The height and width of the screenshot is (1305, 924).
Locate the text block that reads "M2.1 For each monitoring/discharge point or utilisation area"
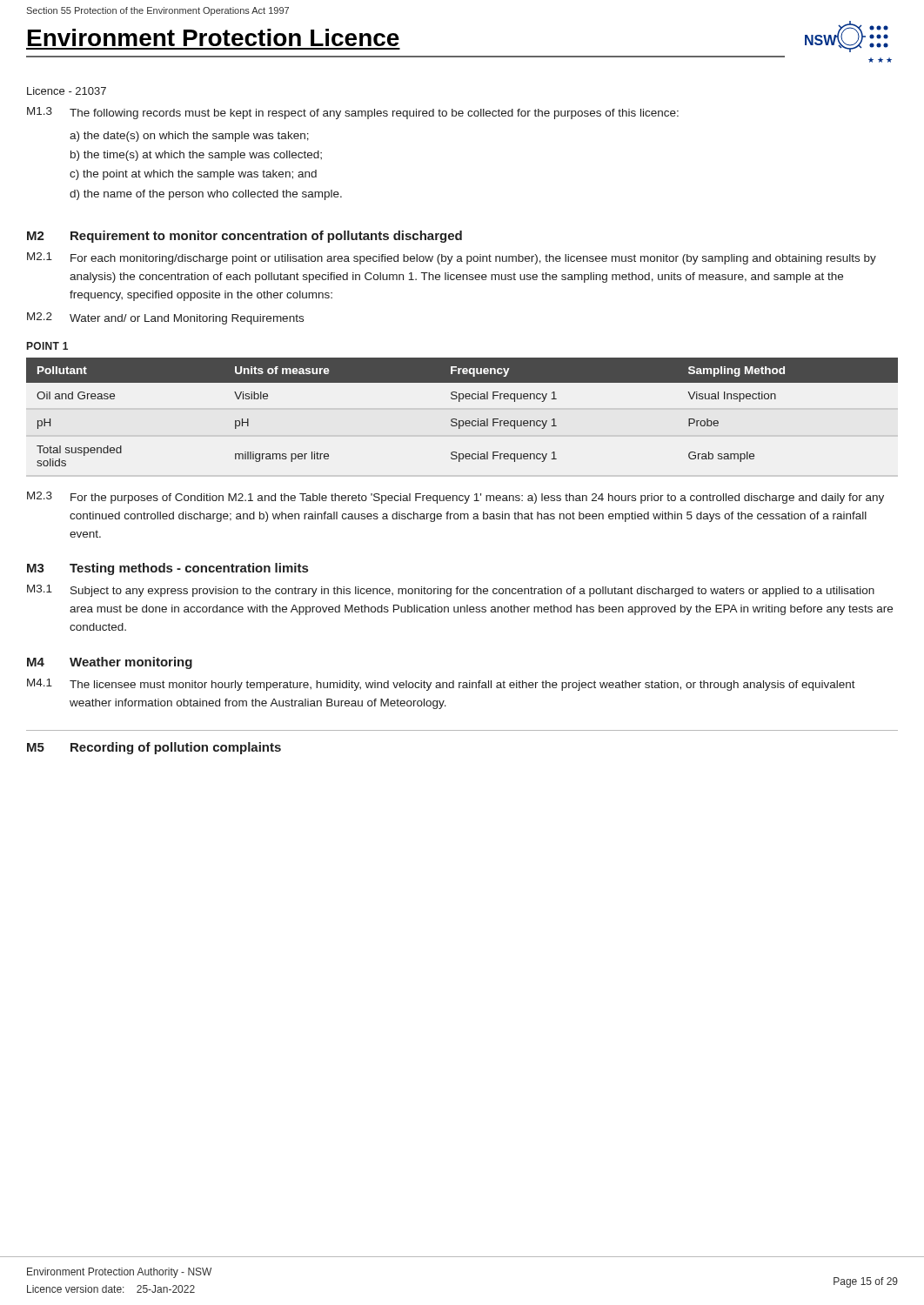(462, 277)
